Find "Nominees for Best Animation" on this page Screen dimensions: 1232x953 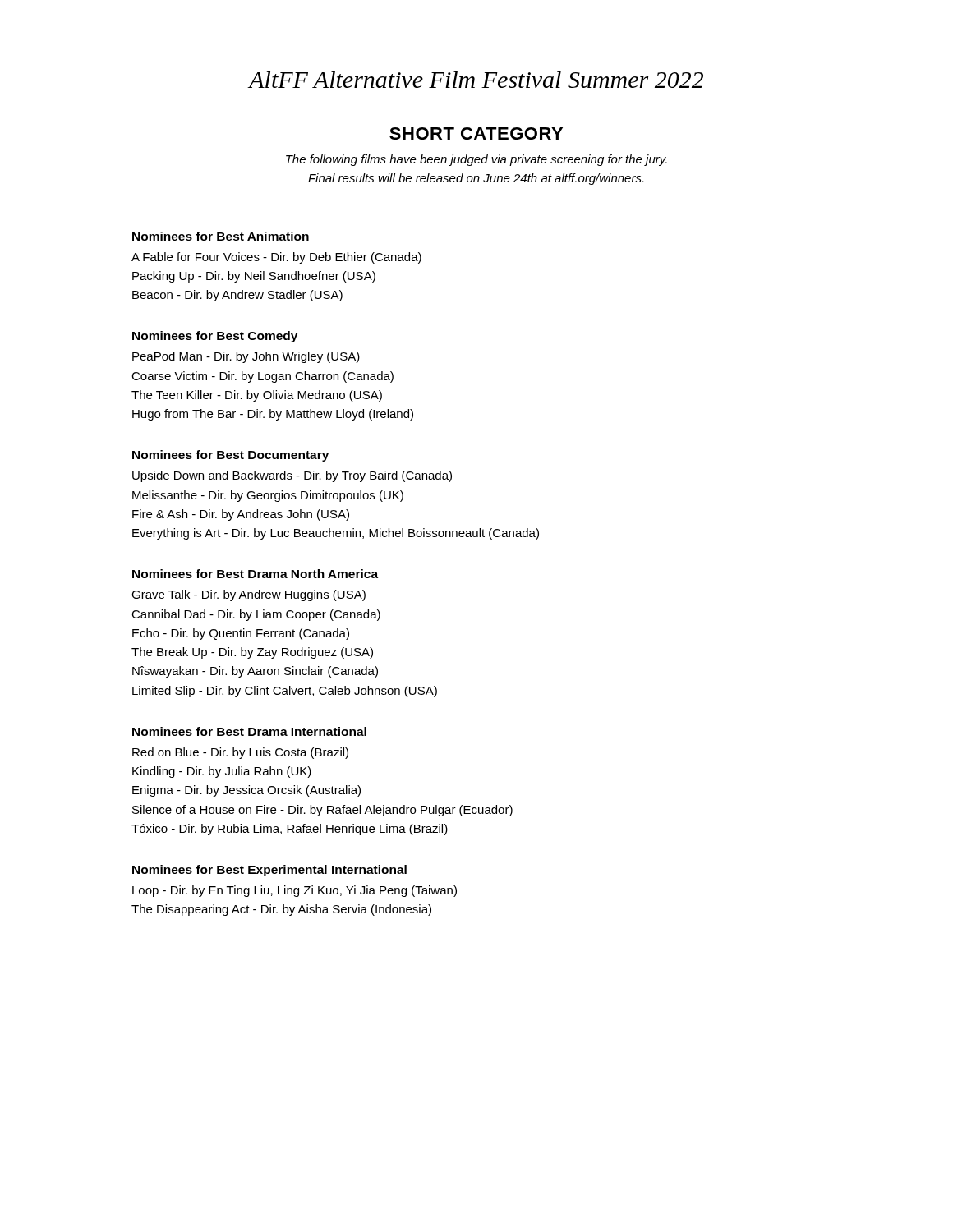click(x=220, y=236)
